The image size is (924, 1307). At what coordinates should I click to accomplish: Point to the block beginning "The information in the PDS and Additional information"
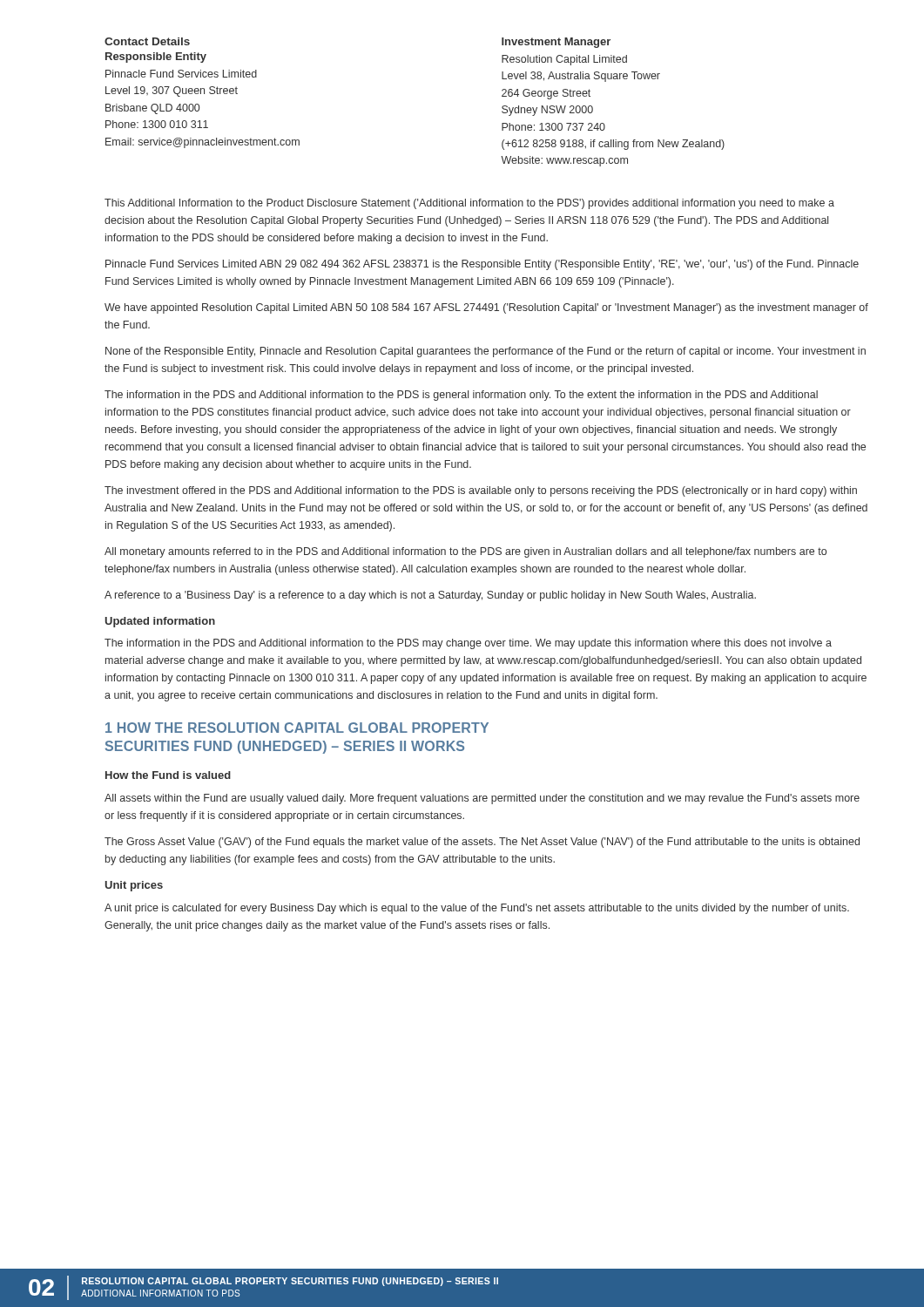tap(488, 670)
